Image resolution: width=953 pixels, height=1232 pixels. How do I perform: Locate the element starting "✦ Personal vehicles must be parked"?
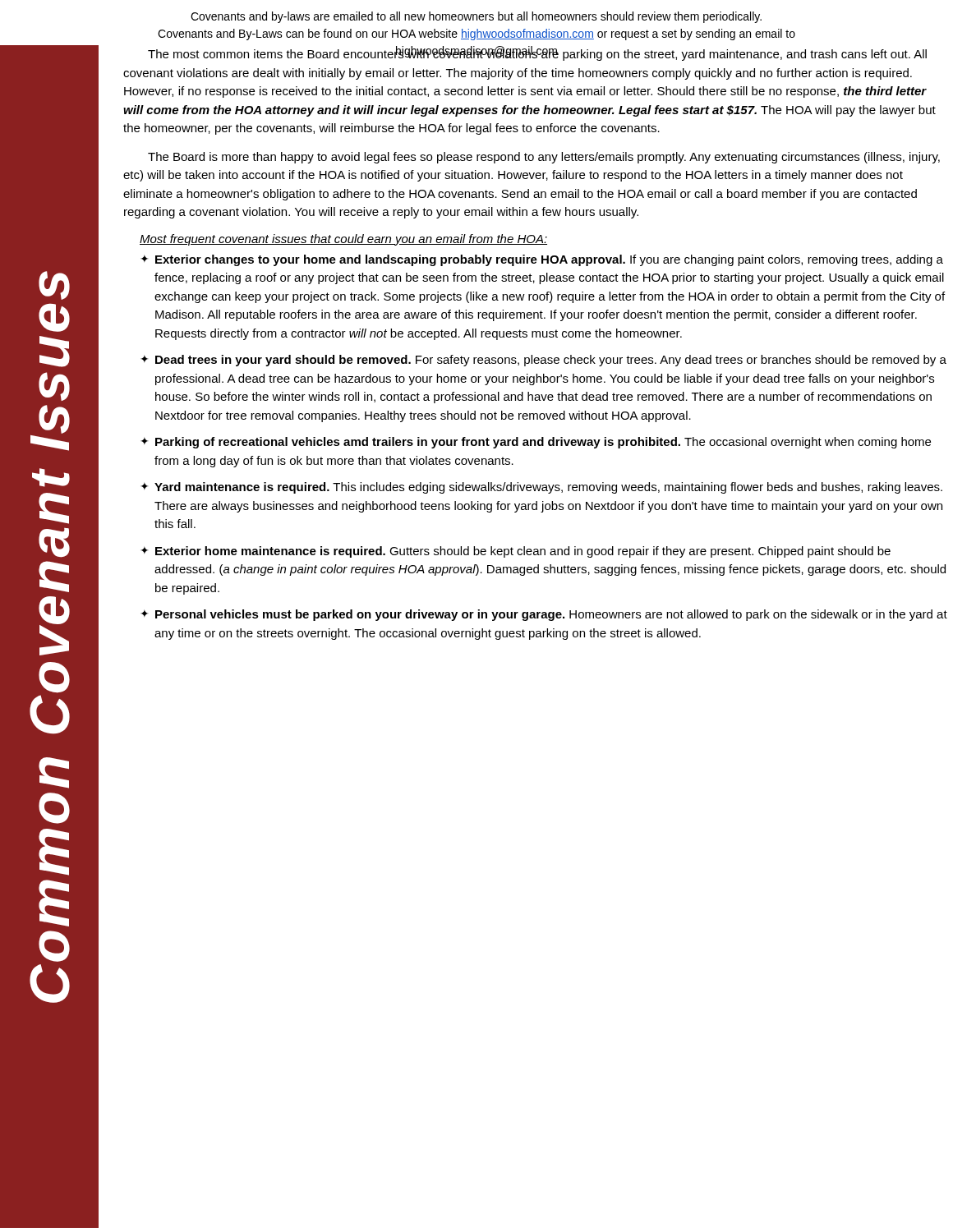544,624
